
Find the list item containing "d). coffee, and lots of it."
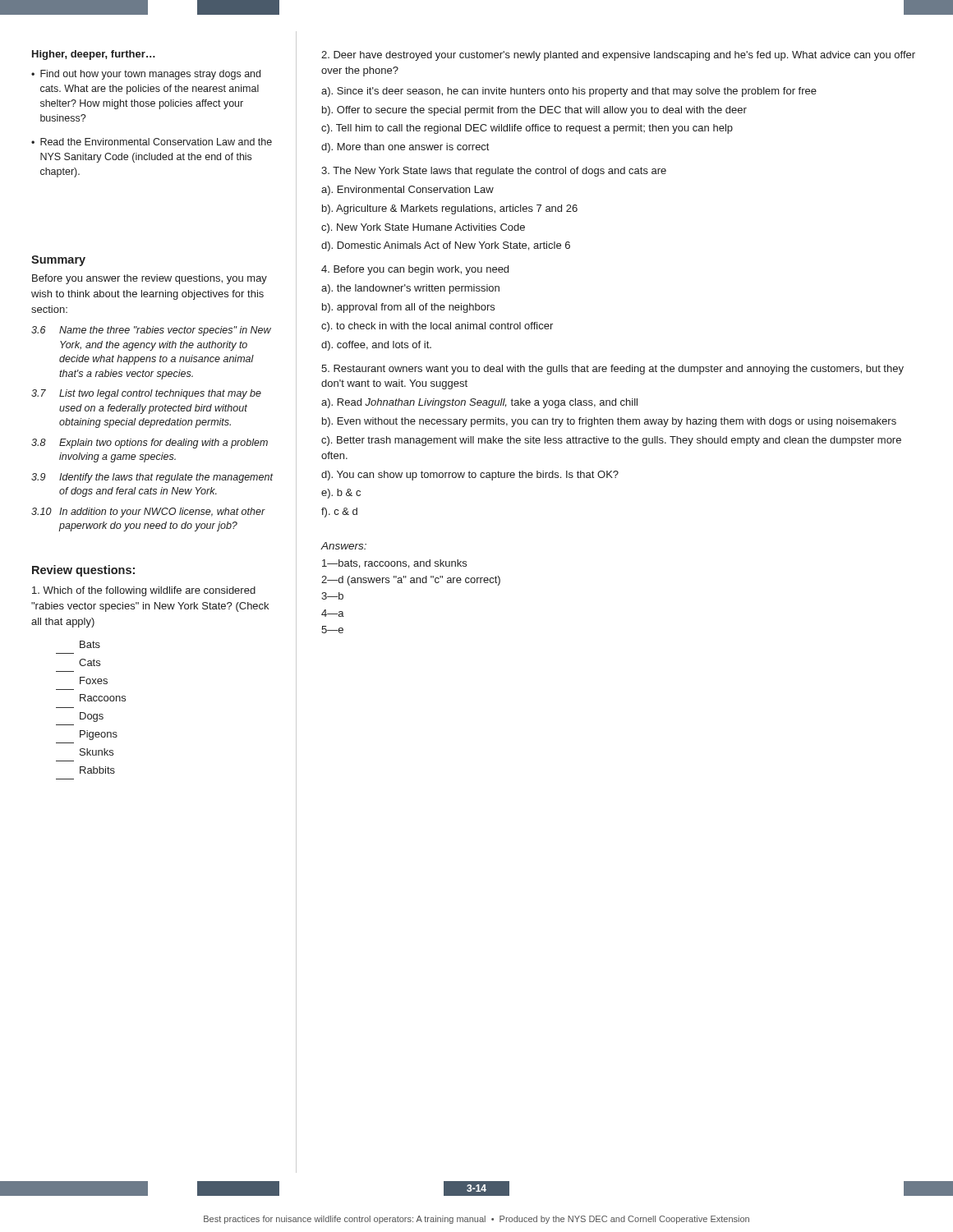click(x=377, y=344)
